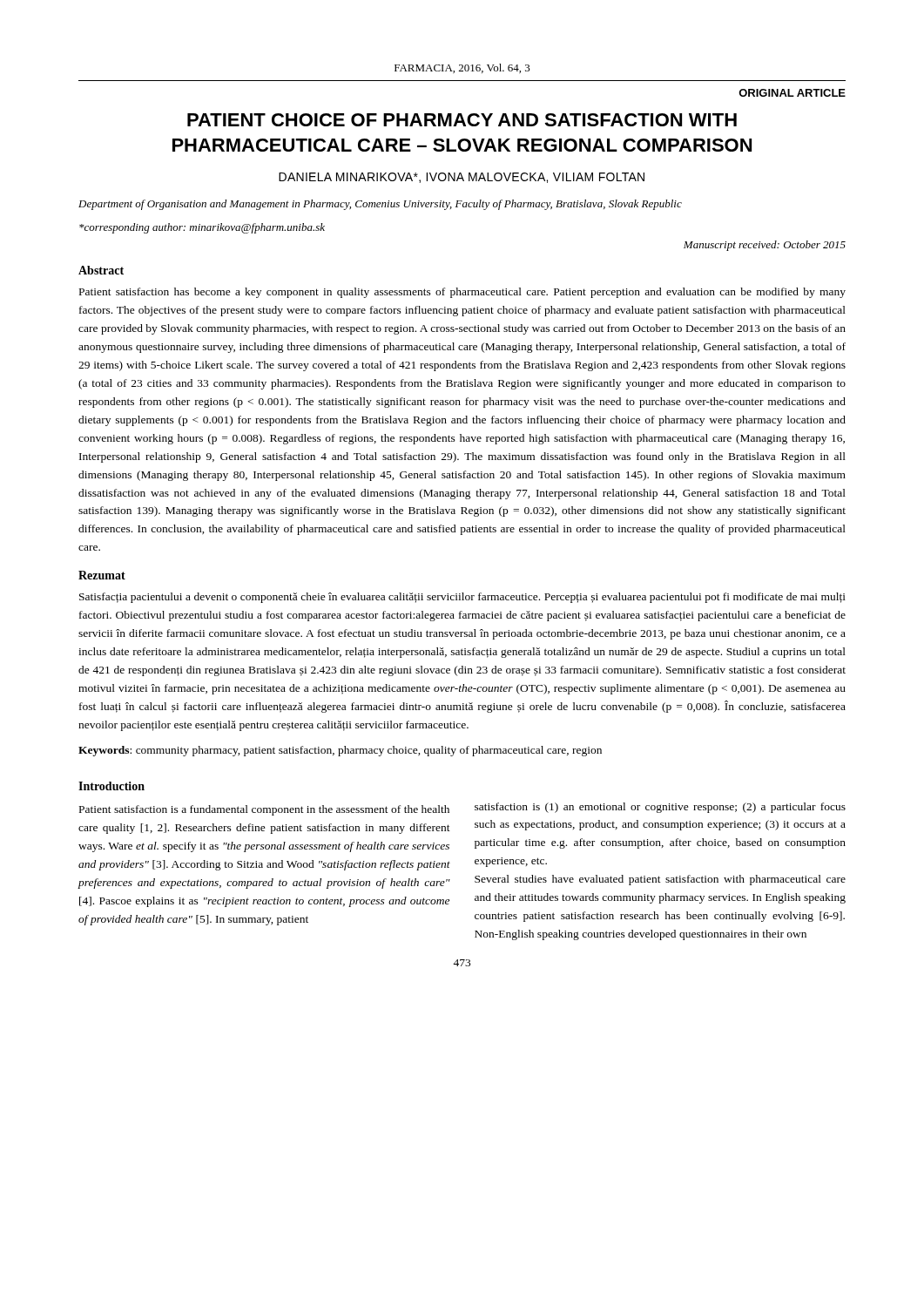Locate the text that says "corresponding author: minarikova@fpharm.uniba.sk"
924x1307 pixels.
[x=202, y=227]
